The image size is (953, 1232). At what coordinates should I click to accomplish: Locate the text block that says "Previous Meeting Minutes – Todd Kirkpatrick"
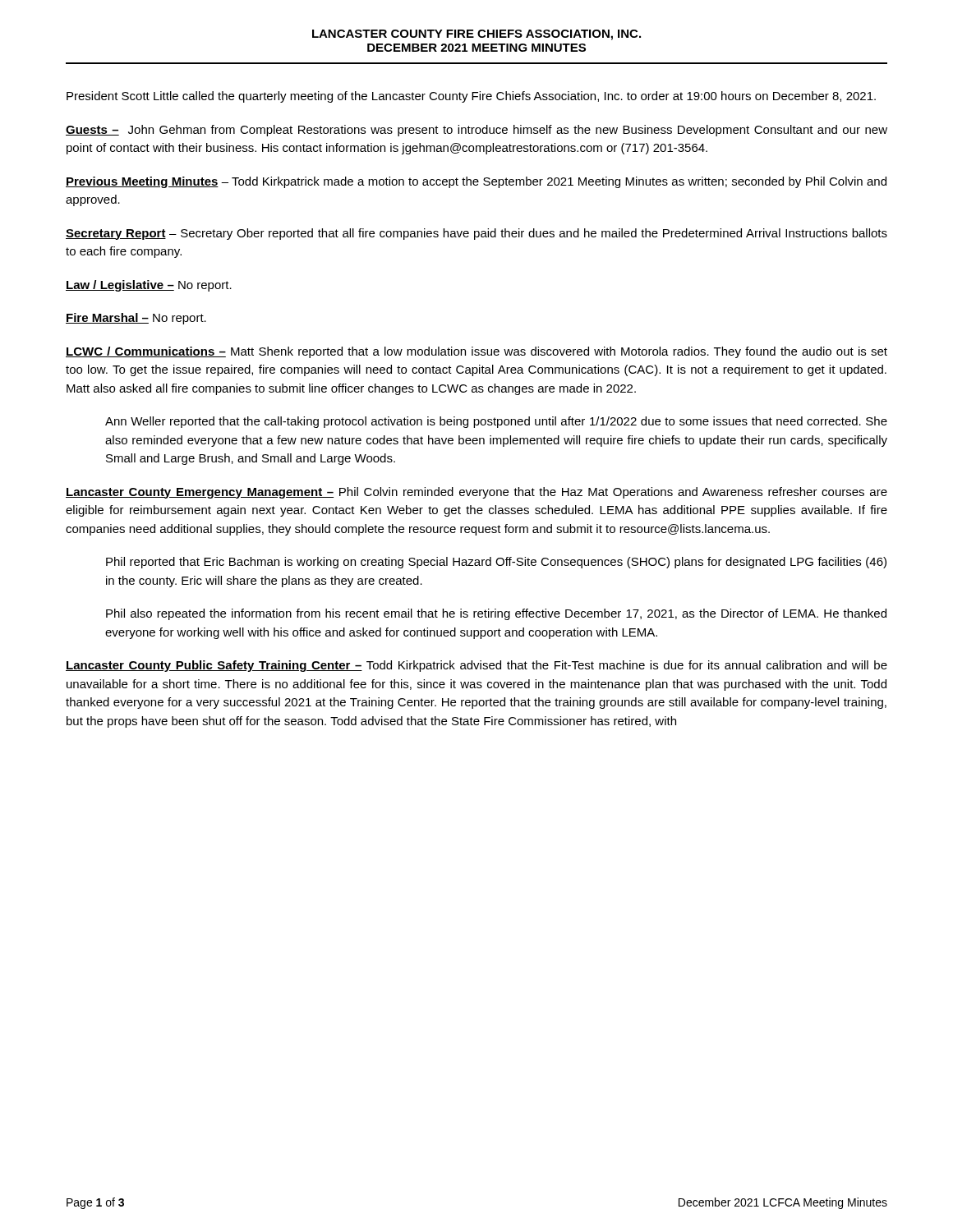tap(476, 190)
